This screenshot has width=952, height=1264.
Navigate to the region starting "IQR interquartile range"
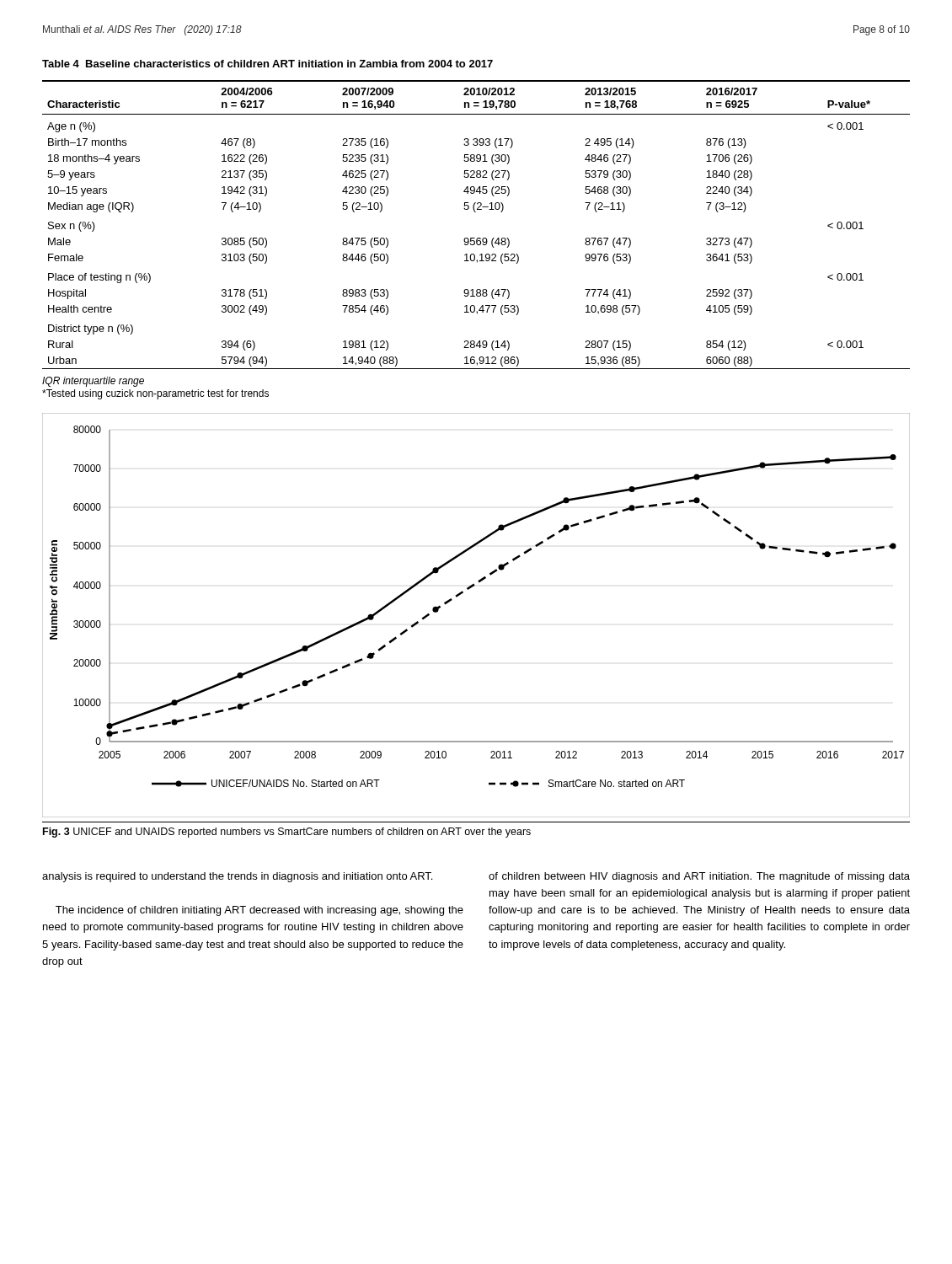tap(93, 381)
